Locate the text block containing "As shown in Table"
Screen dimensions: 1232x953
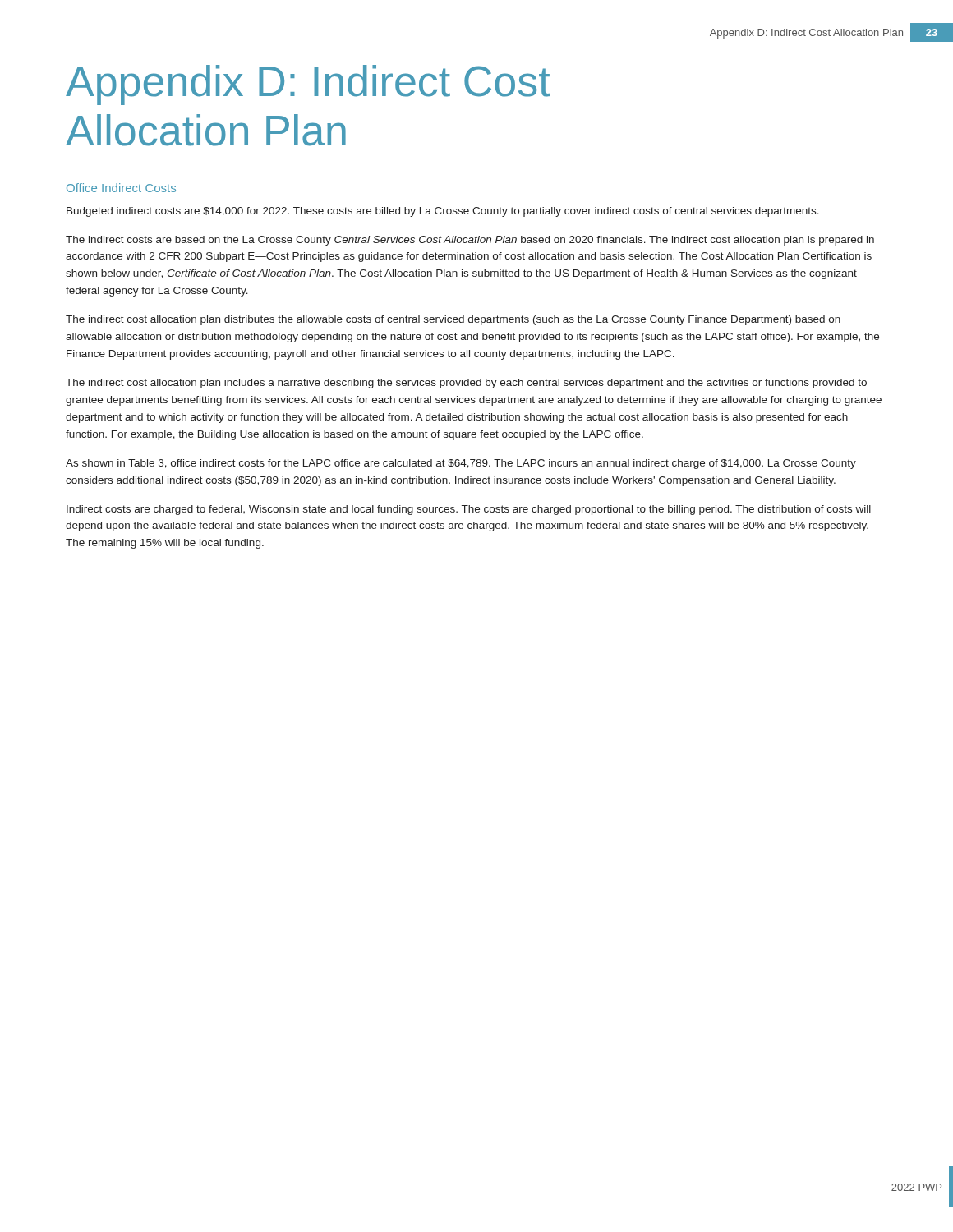click(x=461, y=471)
